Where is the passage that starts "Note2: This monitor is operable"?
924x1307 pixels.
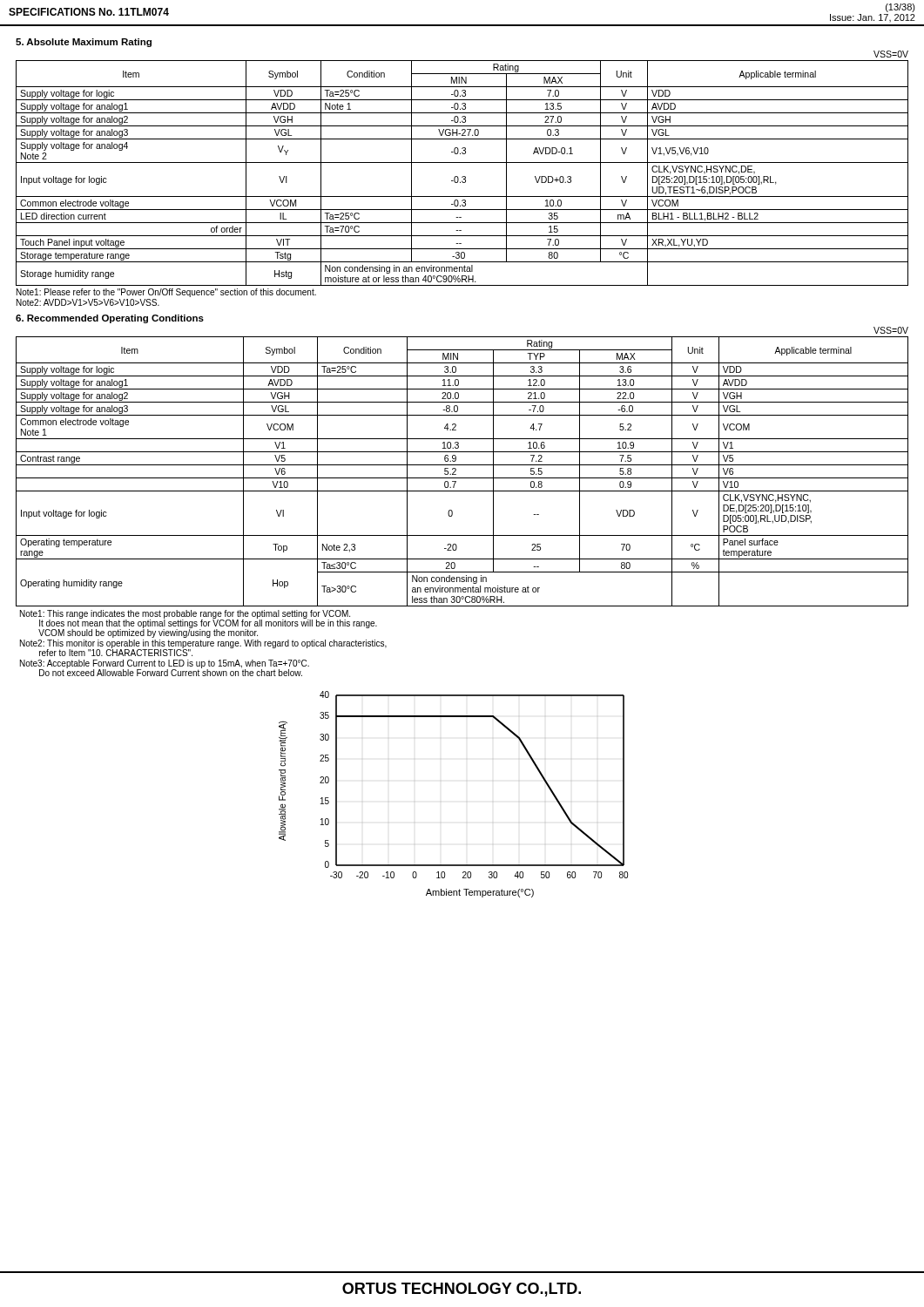point(203,648)
